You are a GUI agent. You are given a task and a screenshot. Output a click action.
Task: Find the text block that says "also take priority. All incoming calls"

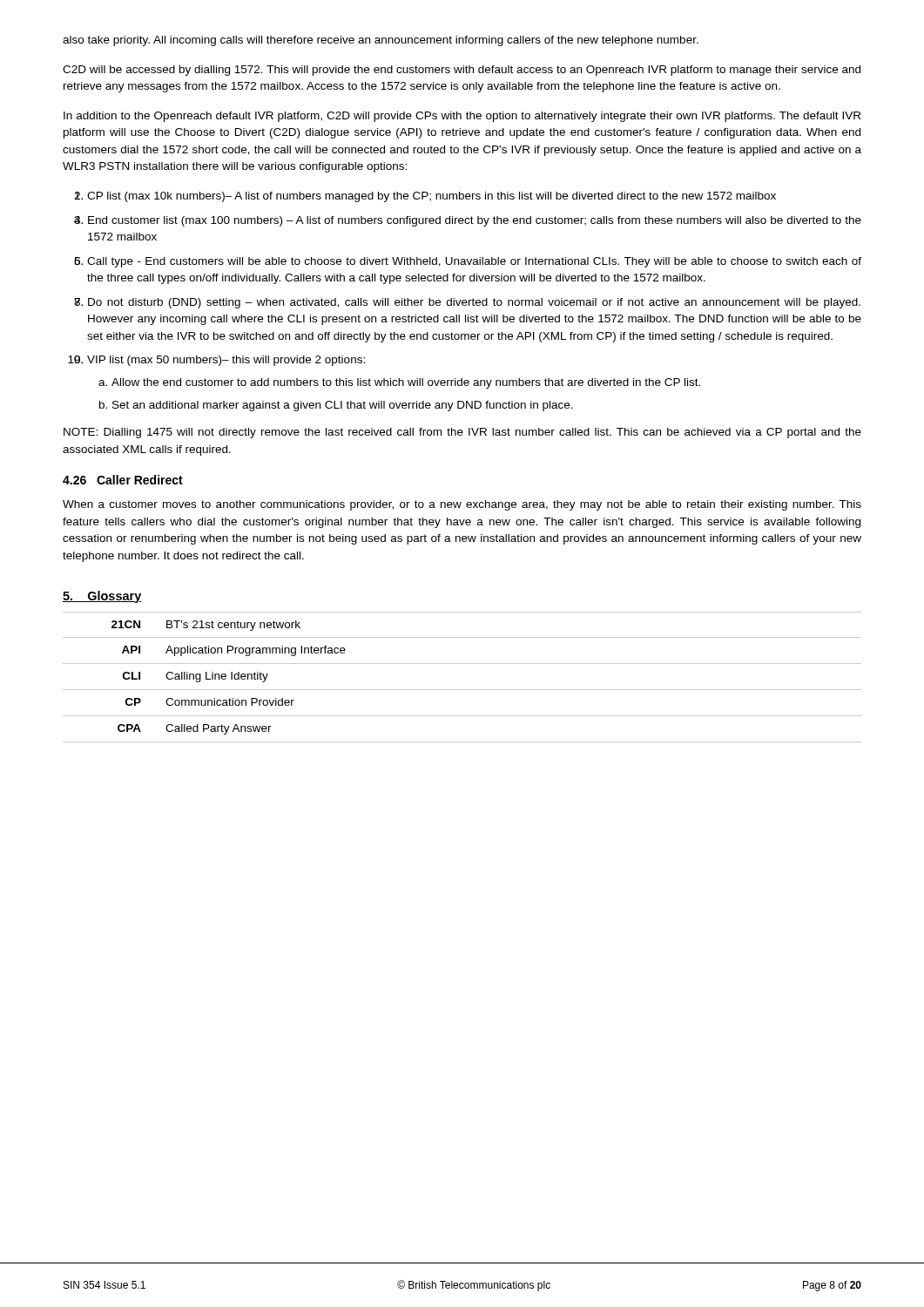coord(462,40)
